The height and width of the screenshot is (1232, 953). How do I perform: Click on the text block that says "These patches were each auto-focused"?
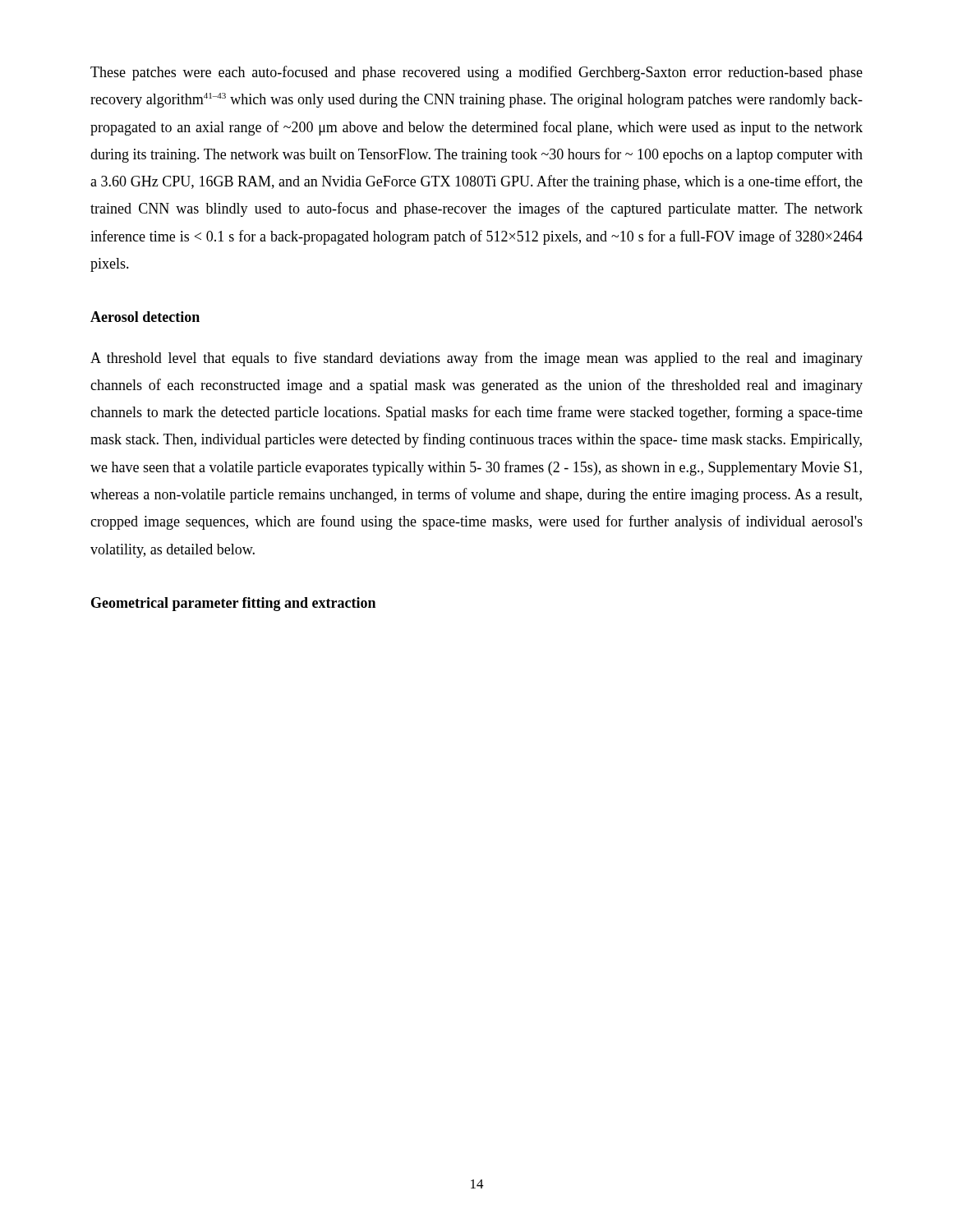pyautogui.click(x=476, y=168)
